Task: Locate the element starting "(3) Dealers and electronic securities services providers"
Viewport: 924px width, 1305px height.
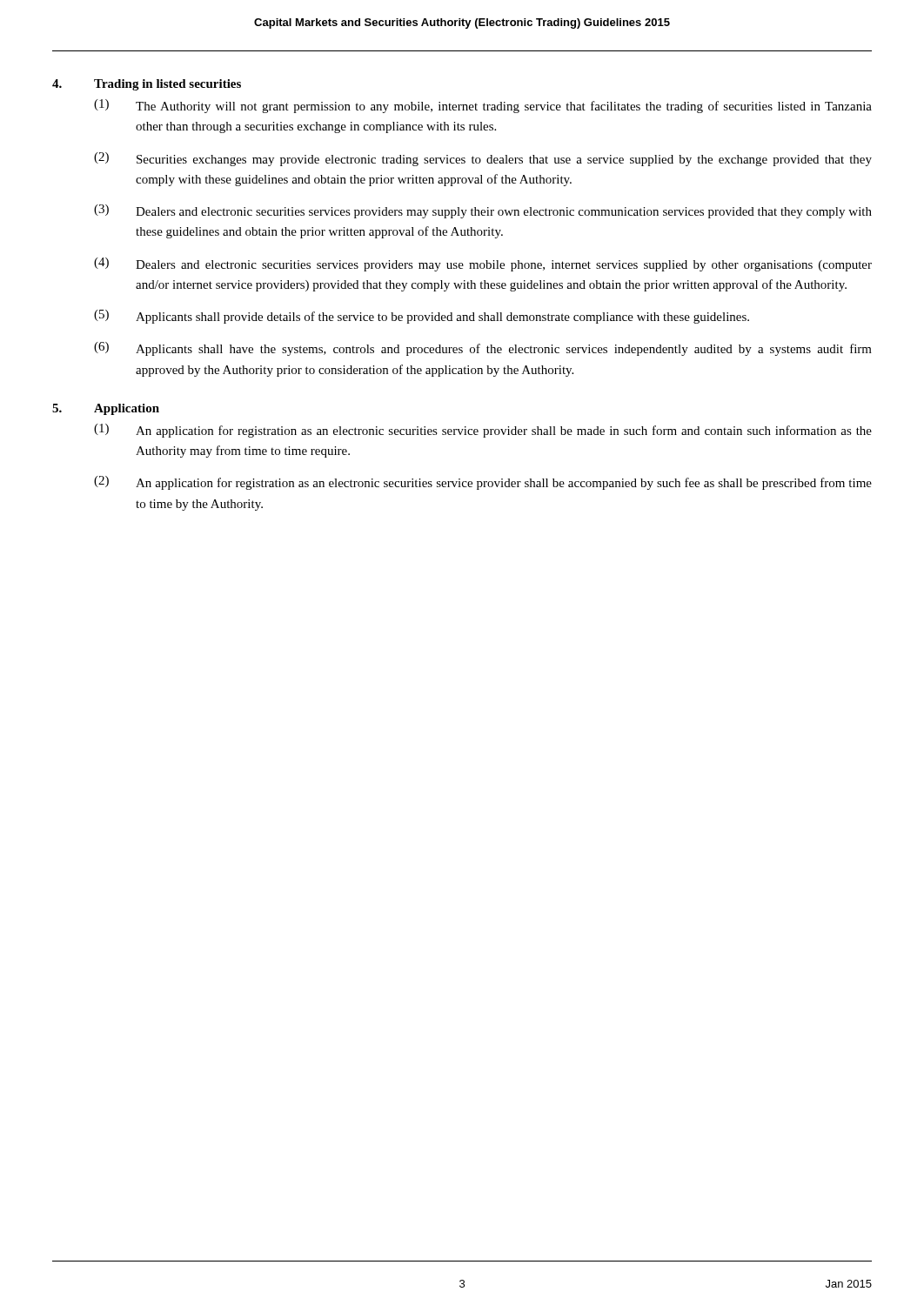Action: 483,222
